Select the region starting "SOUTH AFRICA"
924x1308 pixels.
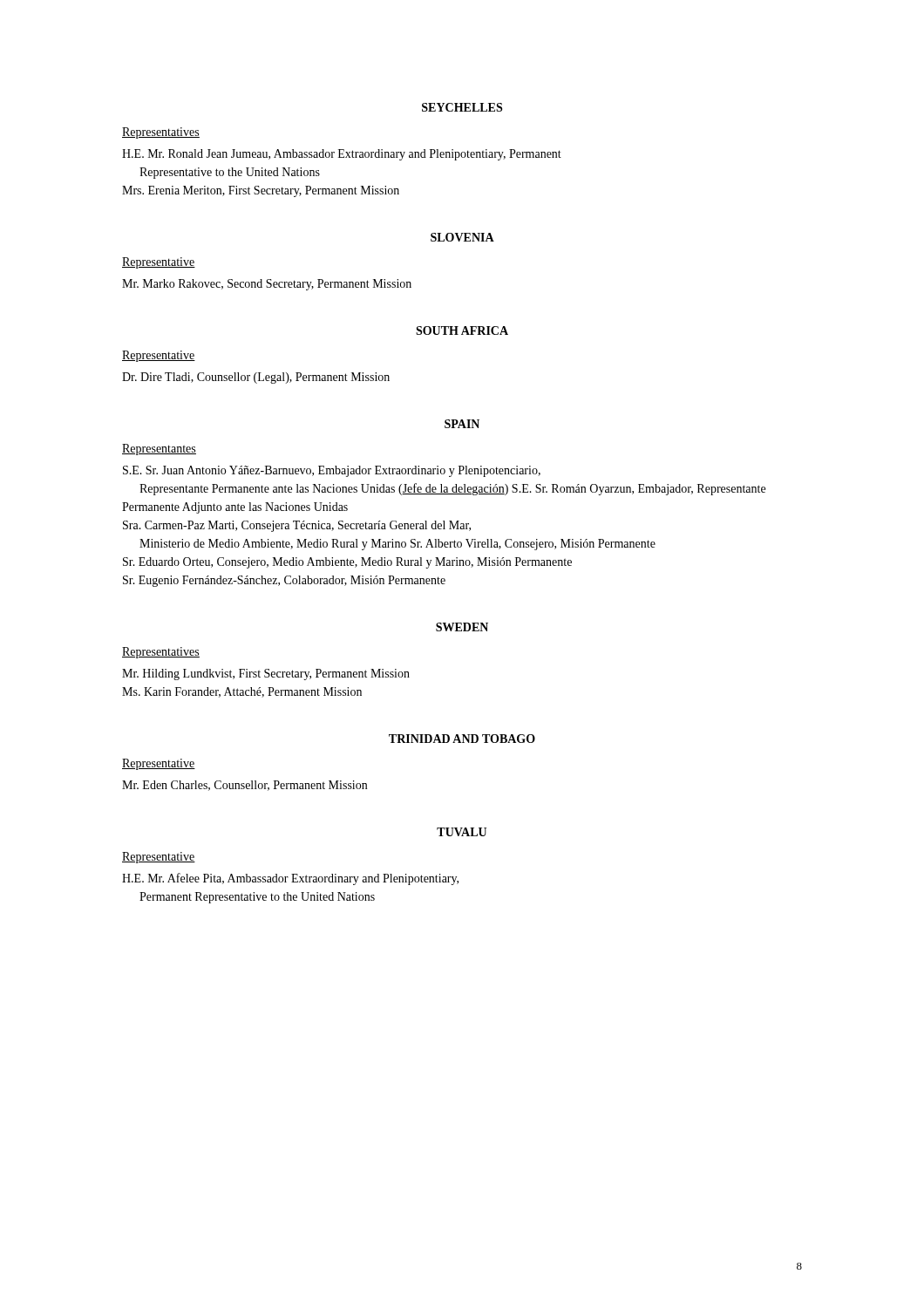462,331
